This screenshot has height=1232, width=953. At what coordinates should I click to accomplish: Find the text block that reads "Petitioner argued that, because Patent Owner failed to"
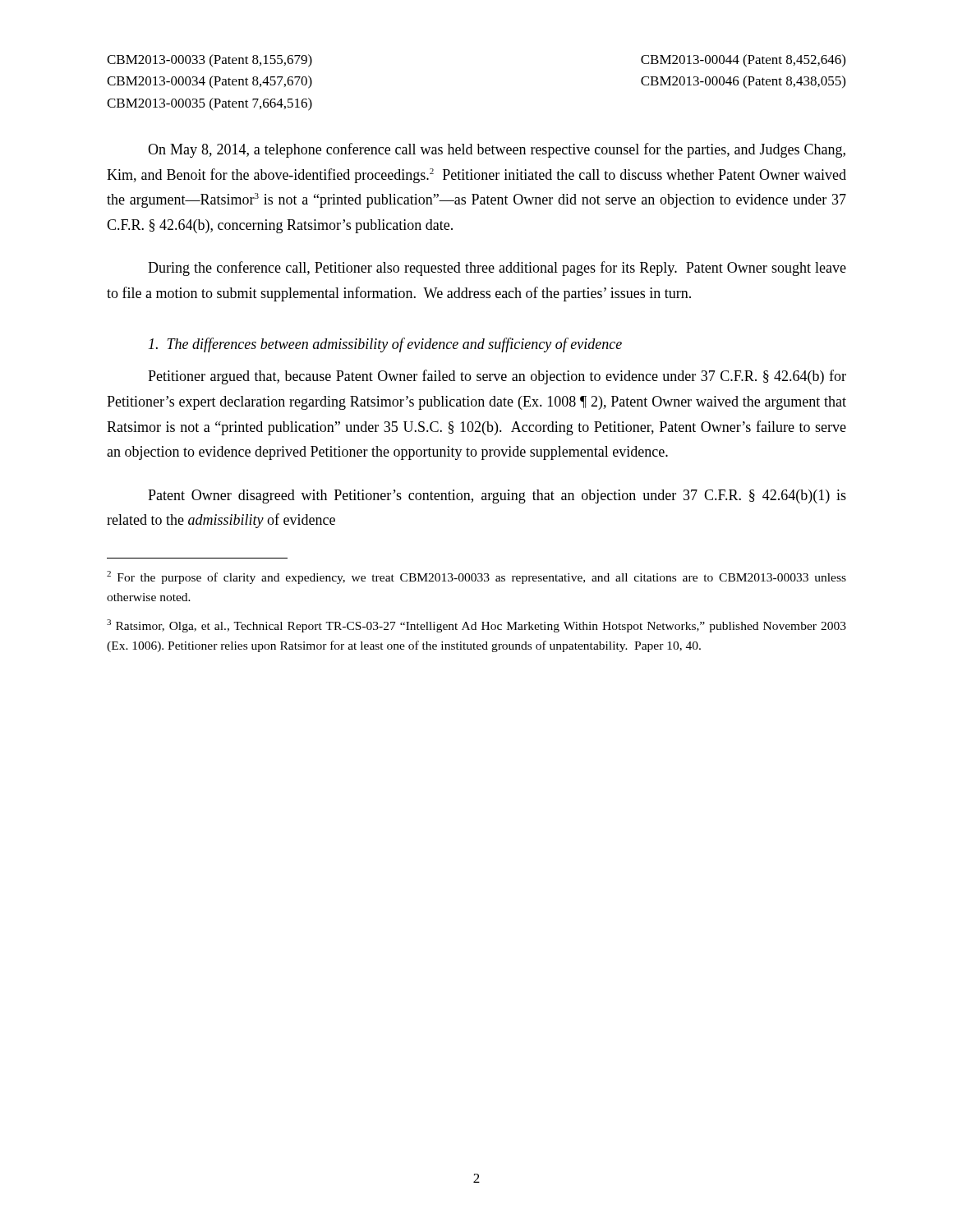pos(476,414)
